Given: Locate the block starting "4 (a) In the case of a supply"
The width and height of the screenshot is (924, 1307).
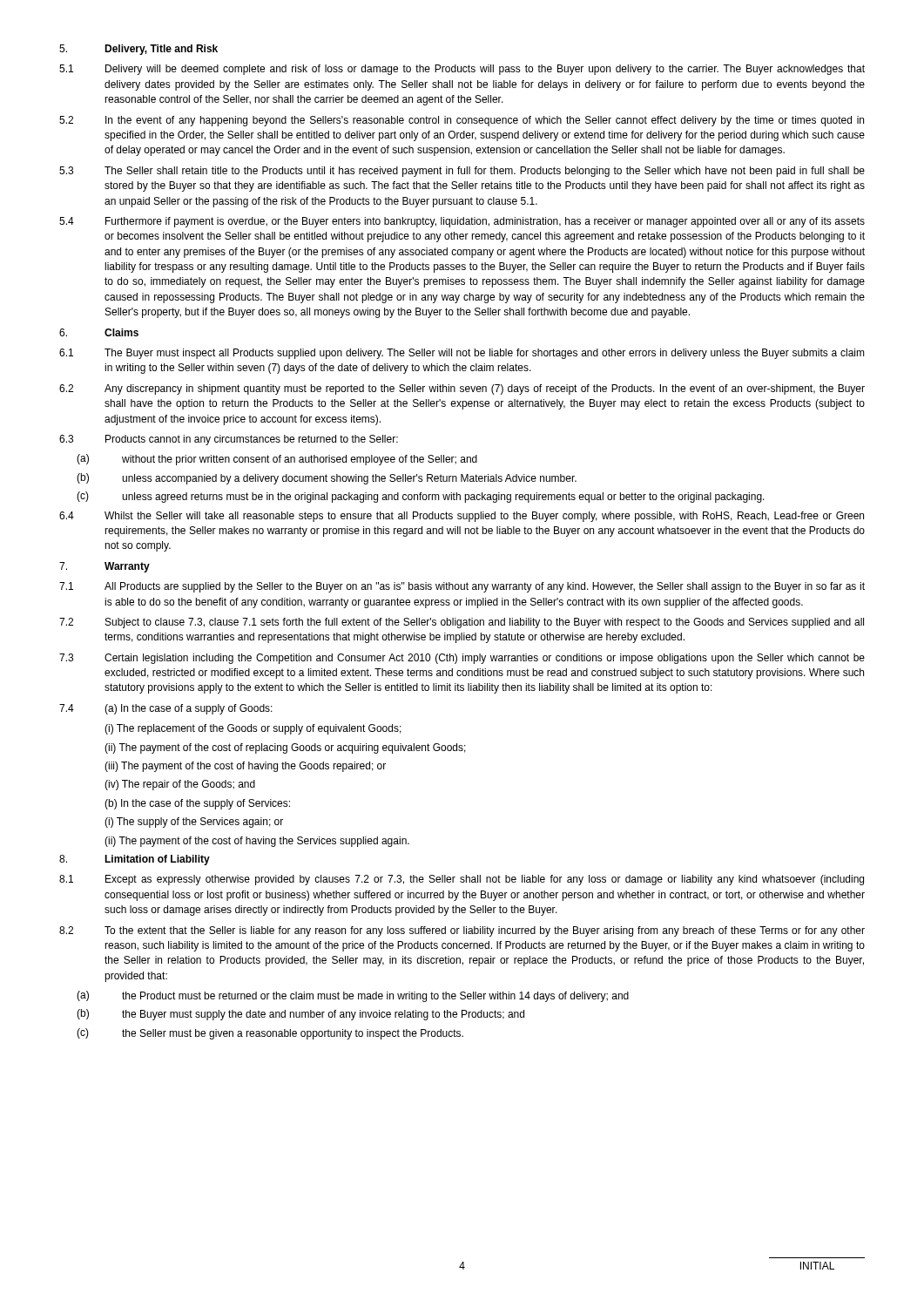Looking at the screenshot, I should tap(166, 709).
